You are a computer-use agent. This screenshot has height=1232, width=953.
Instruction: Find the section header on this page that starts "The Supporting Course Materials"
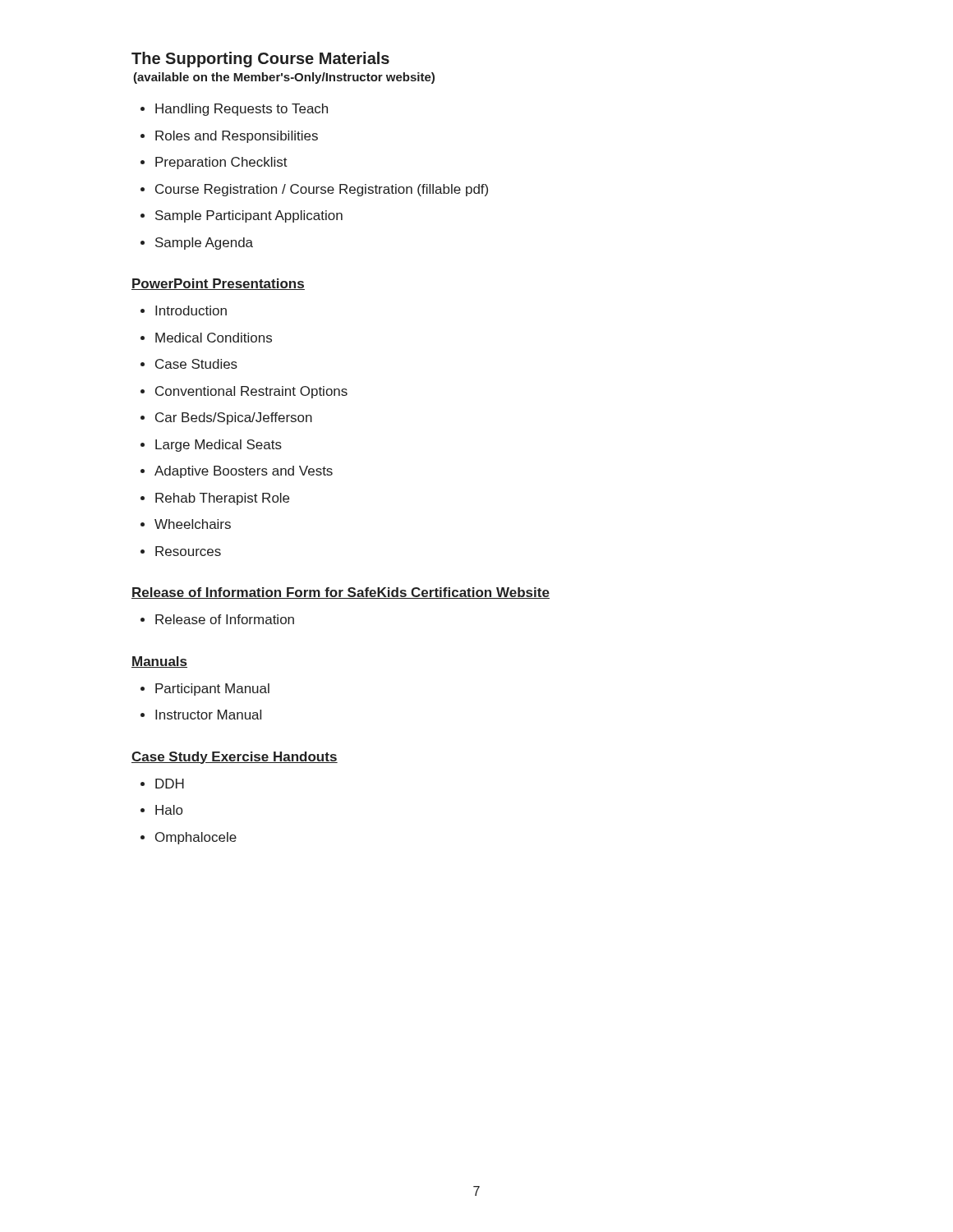point(260,60)
